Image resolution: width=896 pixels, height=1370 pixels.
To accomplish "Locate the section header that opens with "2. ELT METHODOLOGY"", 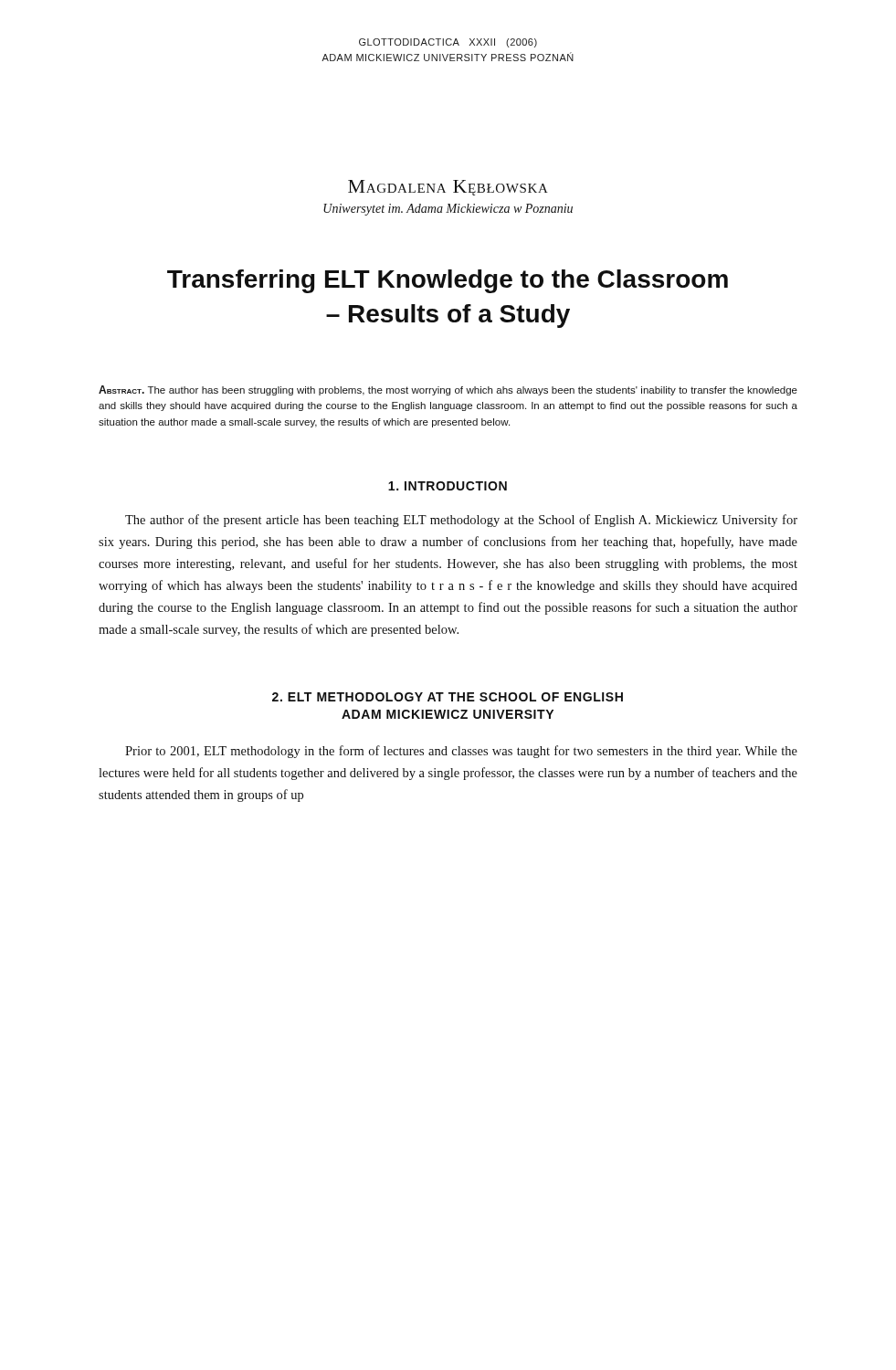I will click(x=448, y=705).
